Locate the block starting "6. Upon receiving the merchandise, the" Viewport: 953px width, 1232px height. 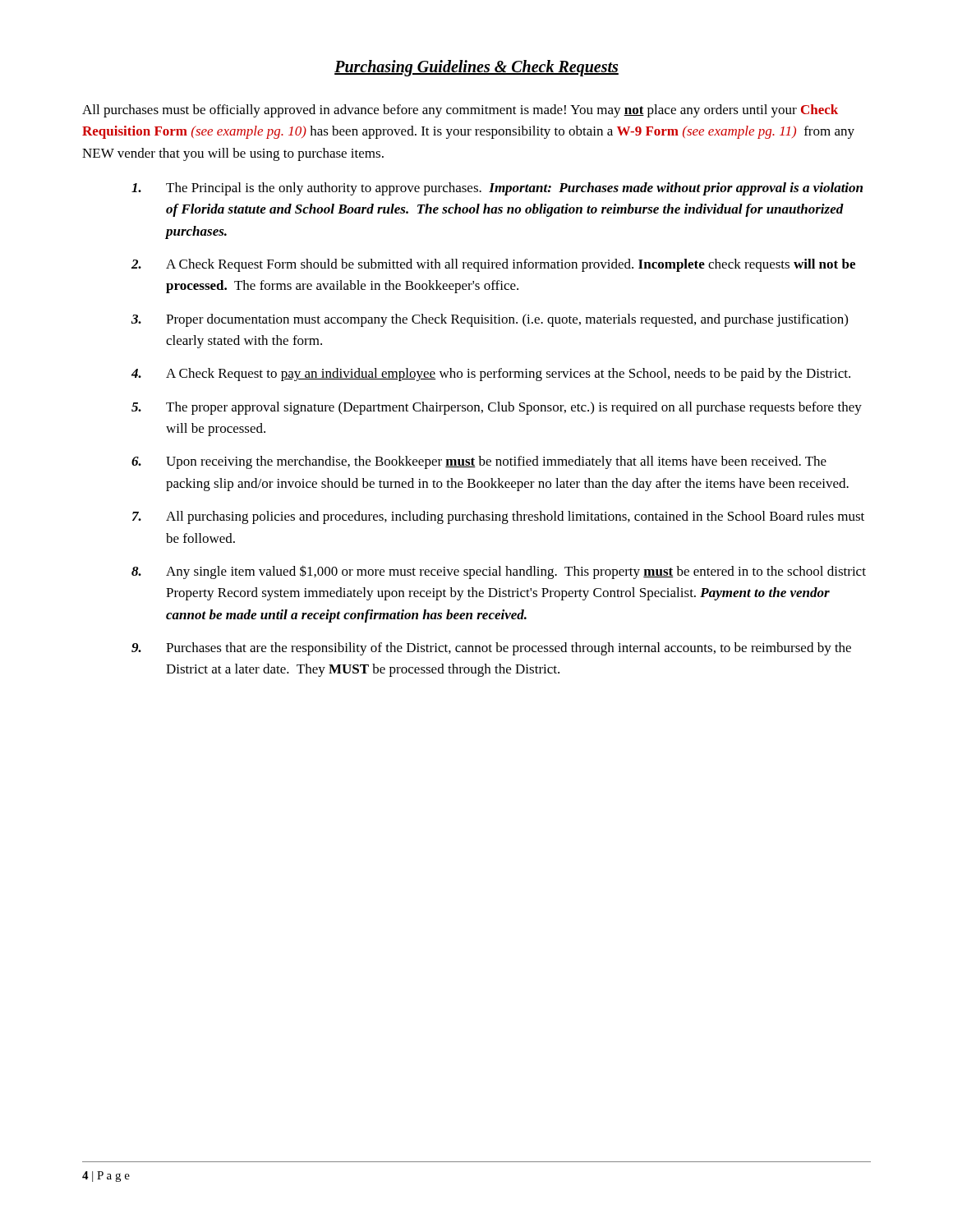click(x=501, y=473)
